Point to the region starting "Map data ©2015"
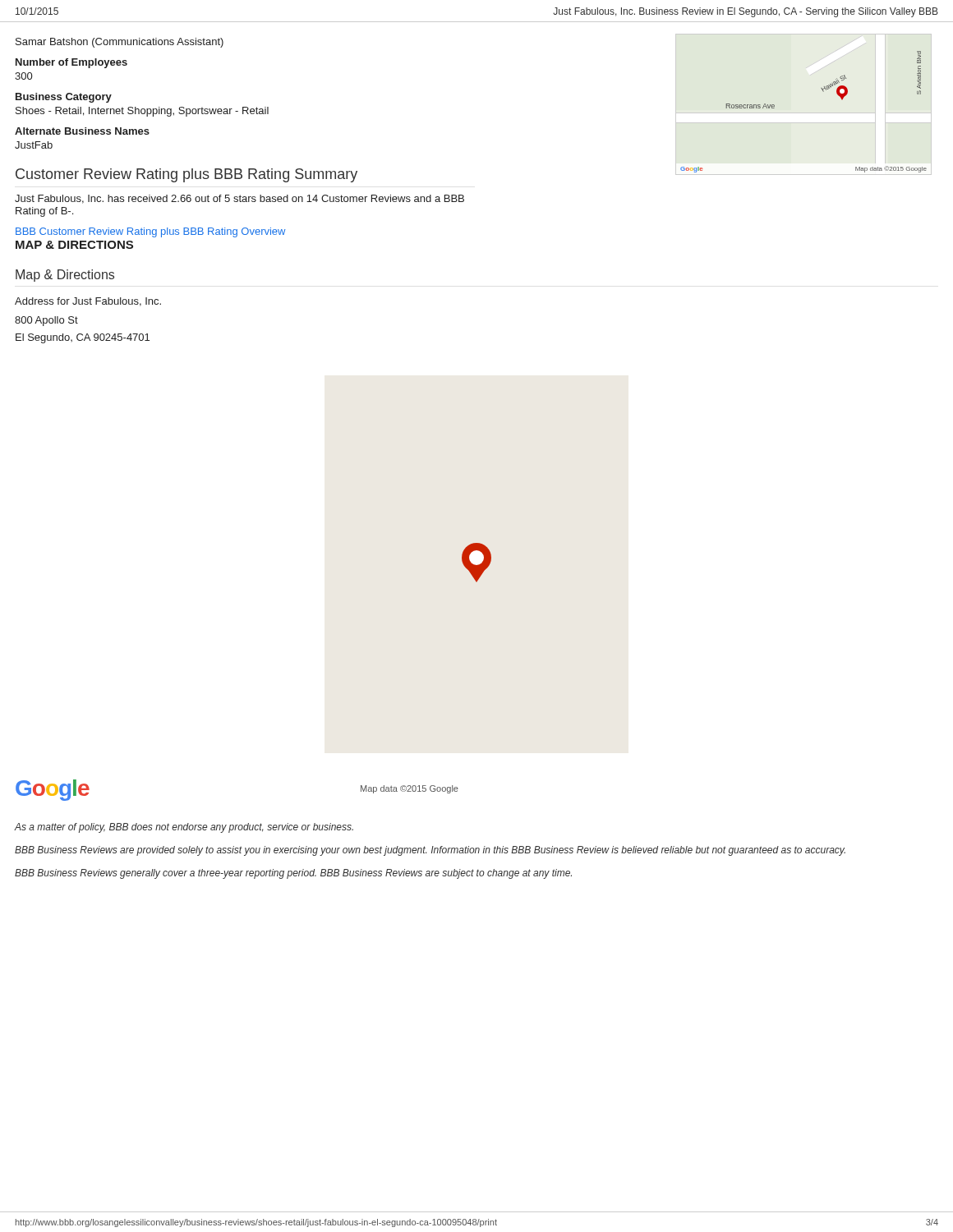Viewport: 953px width, 1232px height. click(409, 788)
